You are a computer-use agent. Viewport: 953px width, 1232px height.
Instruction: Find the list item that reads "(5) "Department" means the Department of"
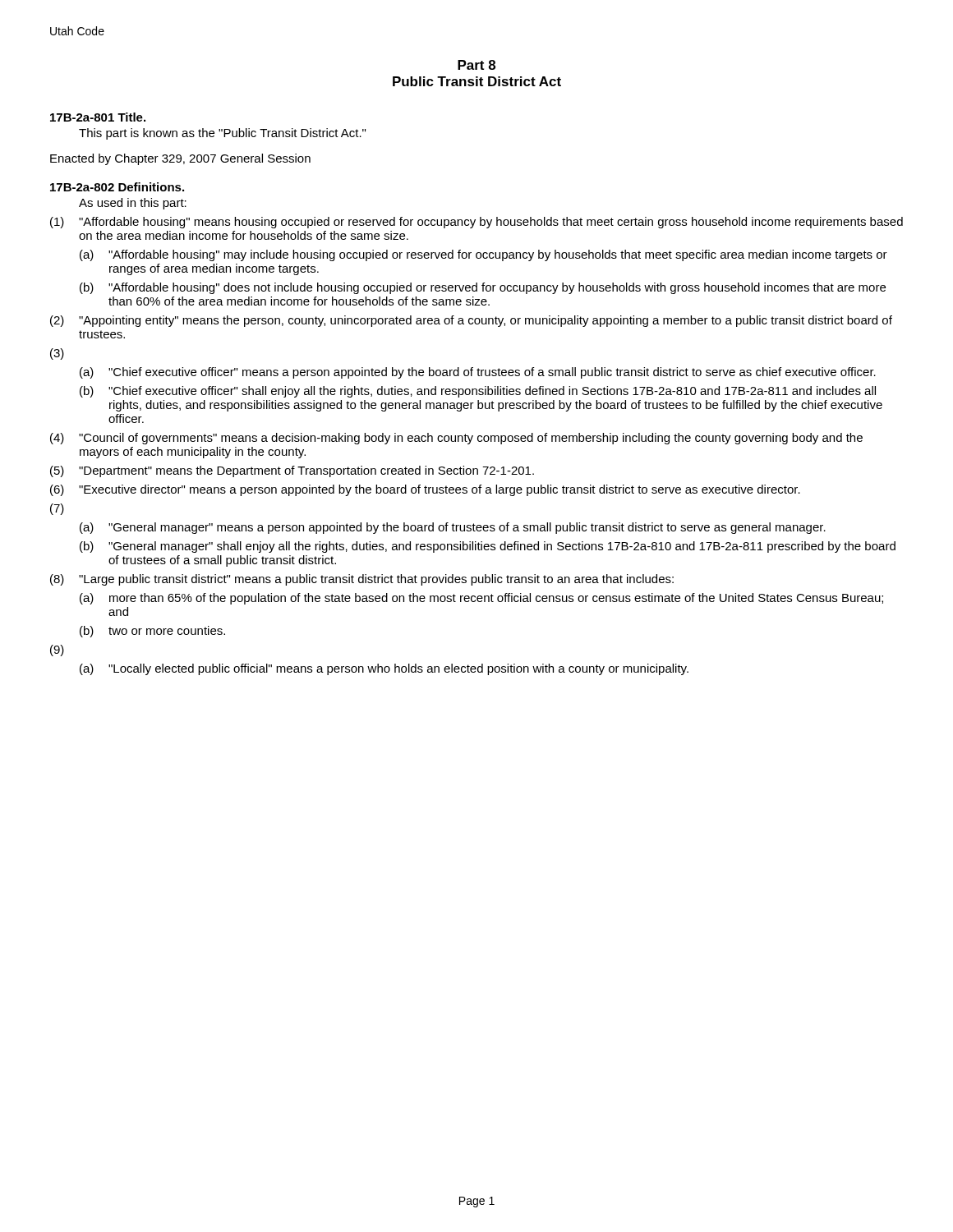click(476, 470)
